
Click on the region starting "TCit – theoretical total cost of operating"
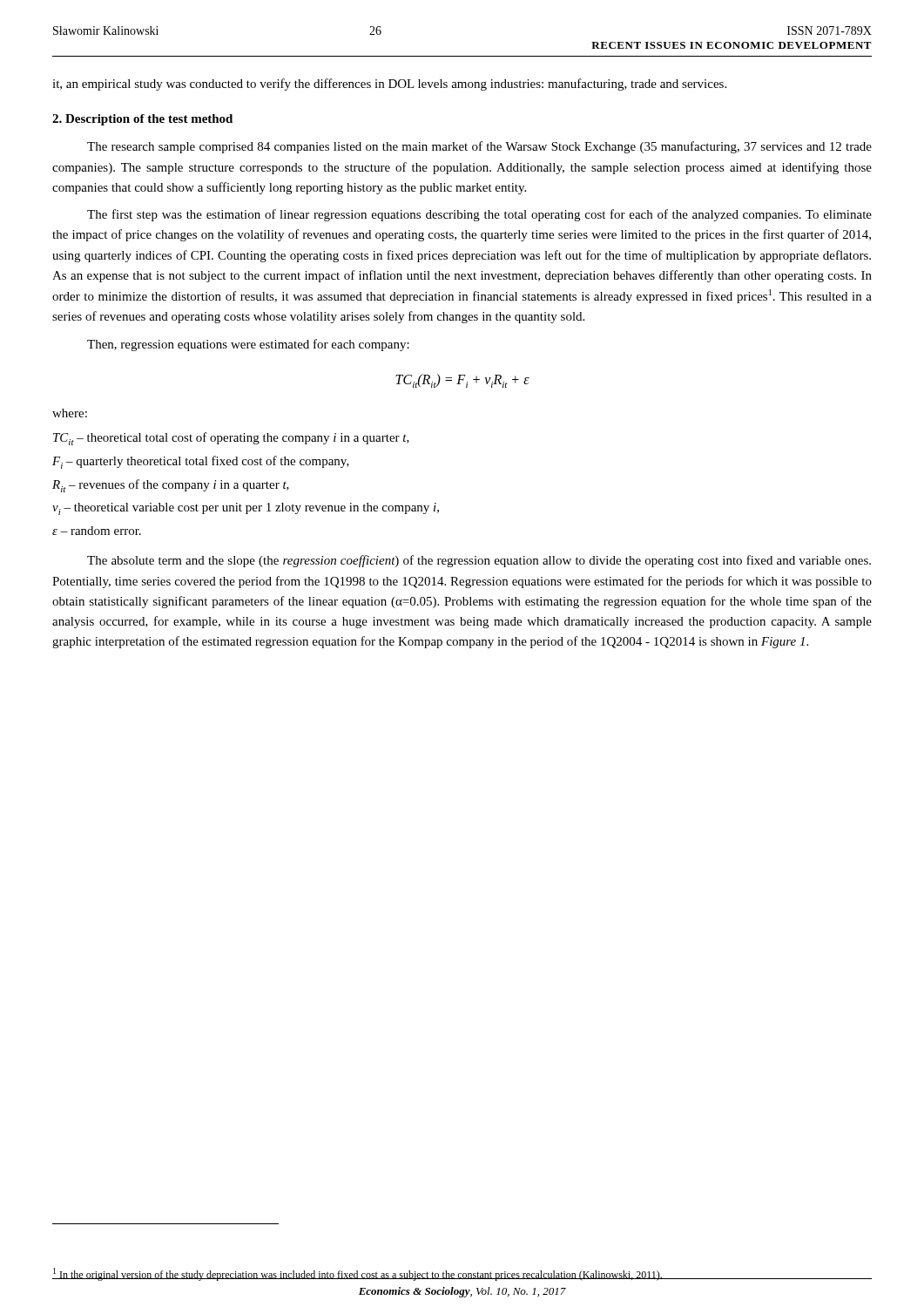tap(231, 439)
